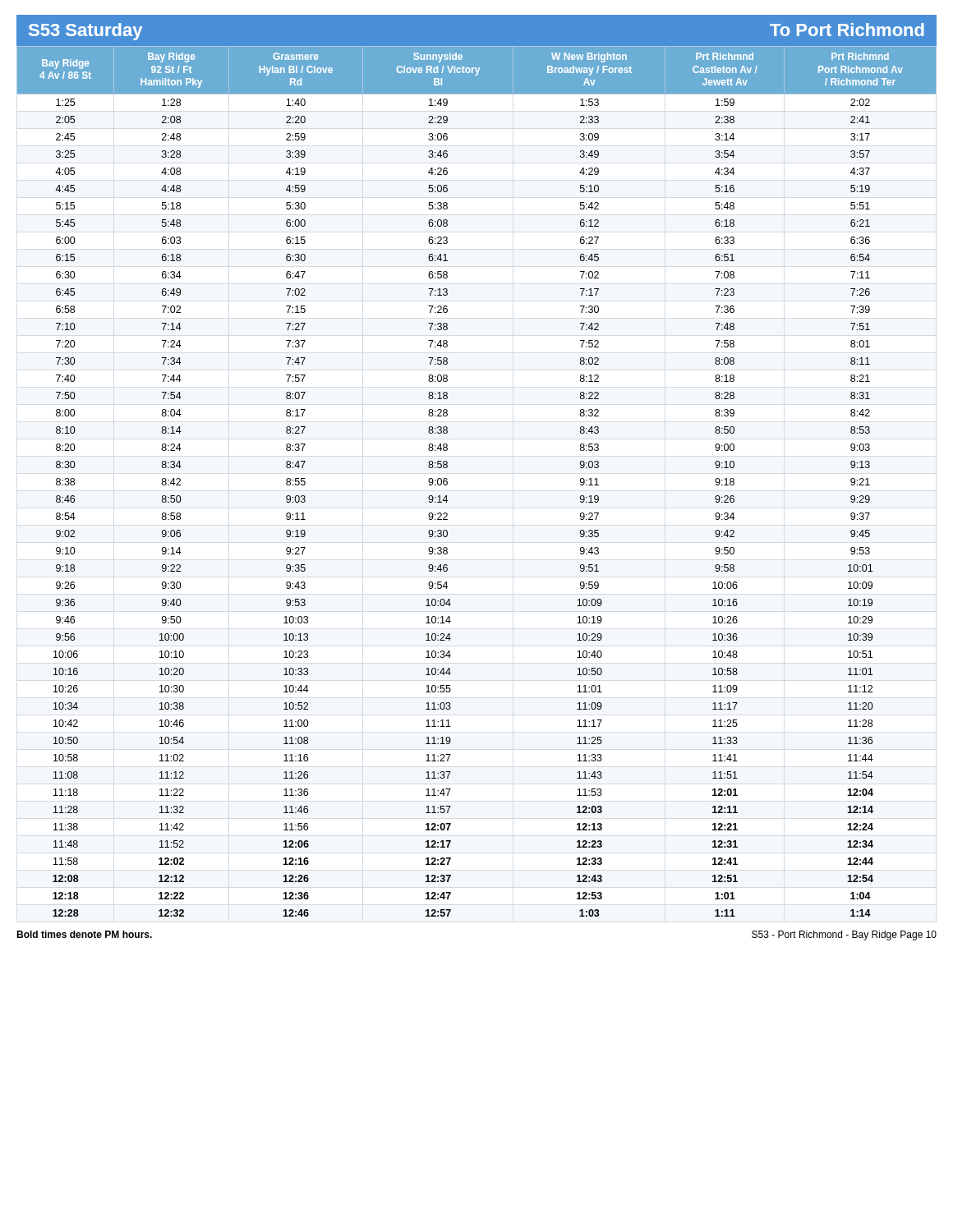Select the table that reads "Bay Ridge 92"
The image size is (953, 1232).
click(476, 484)
